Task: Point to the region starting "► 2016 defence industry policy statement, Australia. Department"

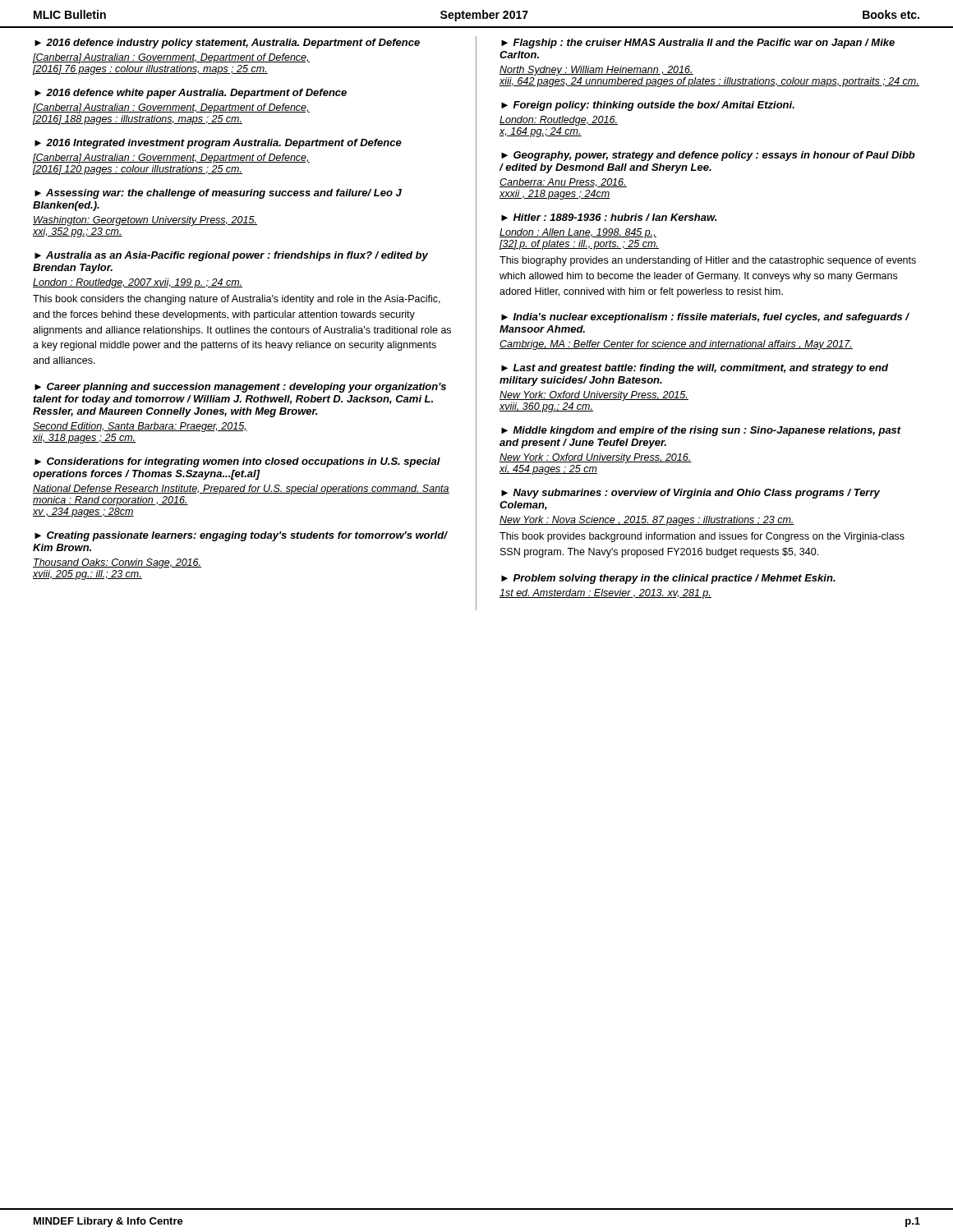Action: click(243, 55)
